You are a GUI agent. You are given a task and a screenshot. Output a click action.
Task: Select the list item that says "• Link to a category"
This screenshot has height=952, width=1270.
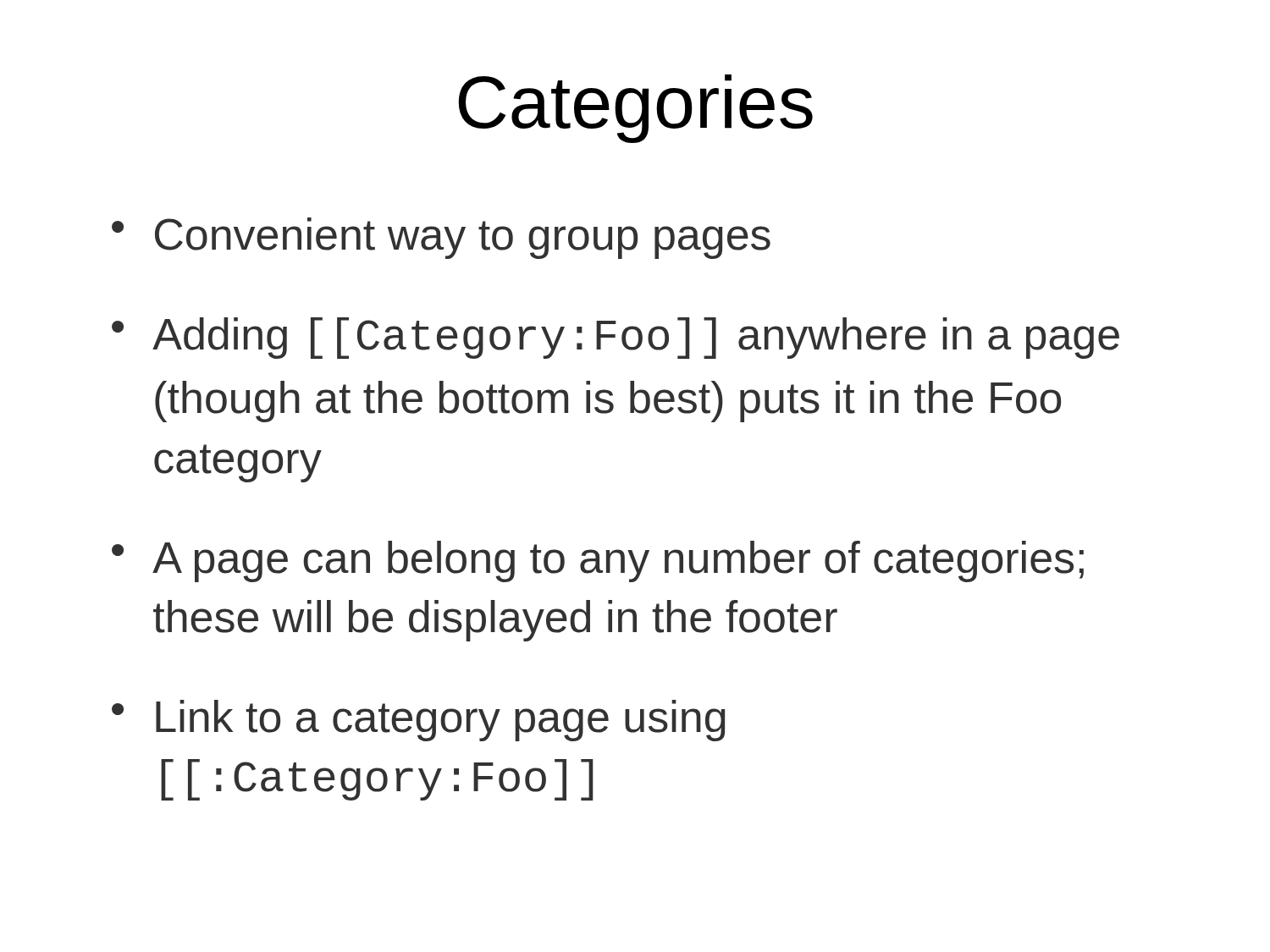click(x=419, y=749)
